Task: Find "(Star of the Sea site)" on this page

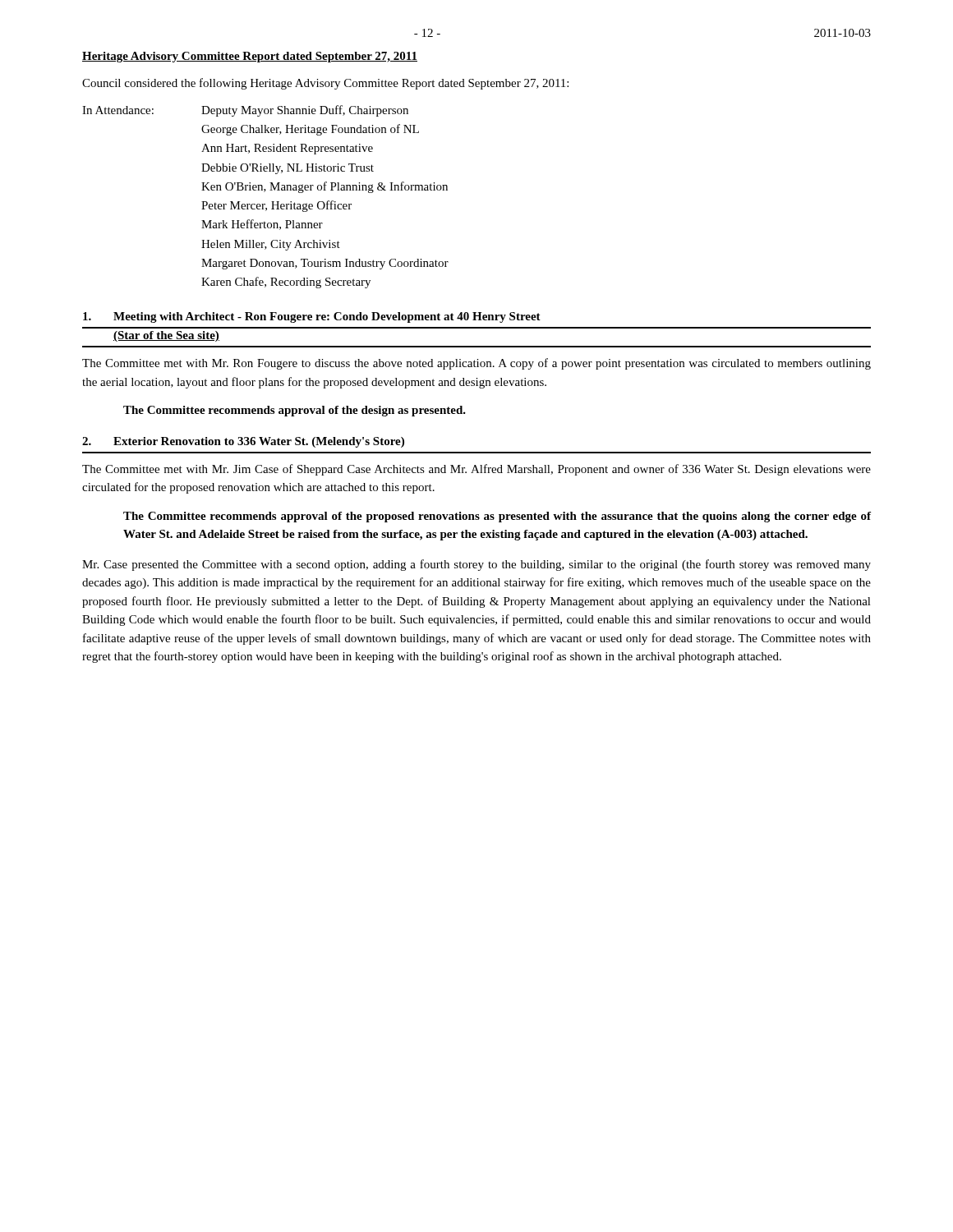Action: [x=166, y=335]
